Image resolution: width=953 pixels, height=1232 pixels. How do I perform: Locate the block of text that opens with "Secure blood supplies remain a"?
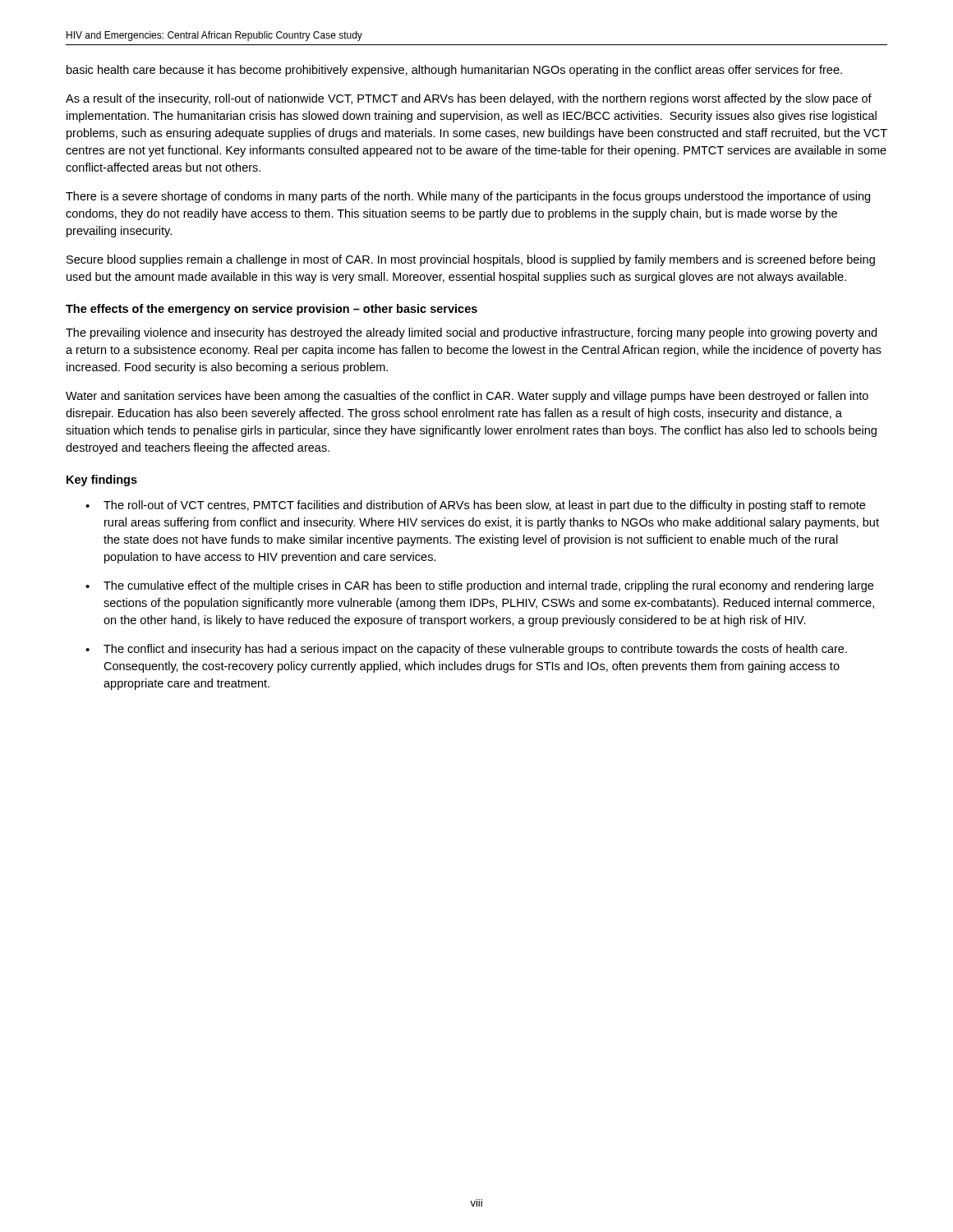[471, 268]
